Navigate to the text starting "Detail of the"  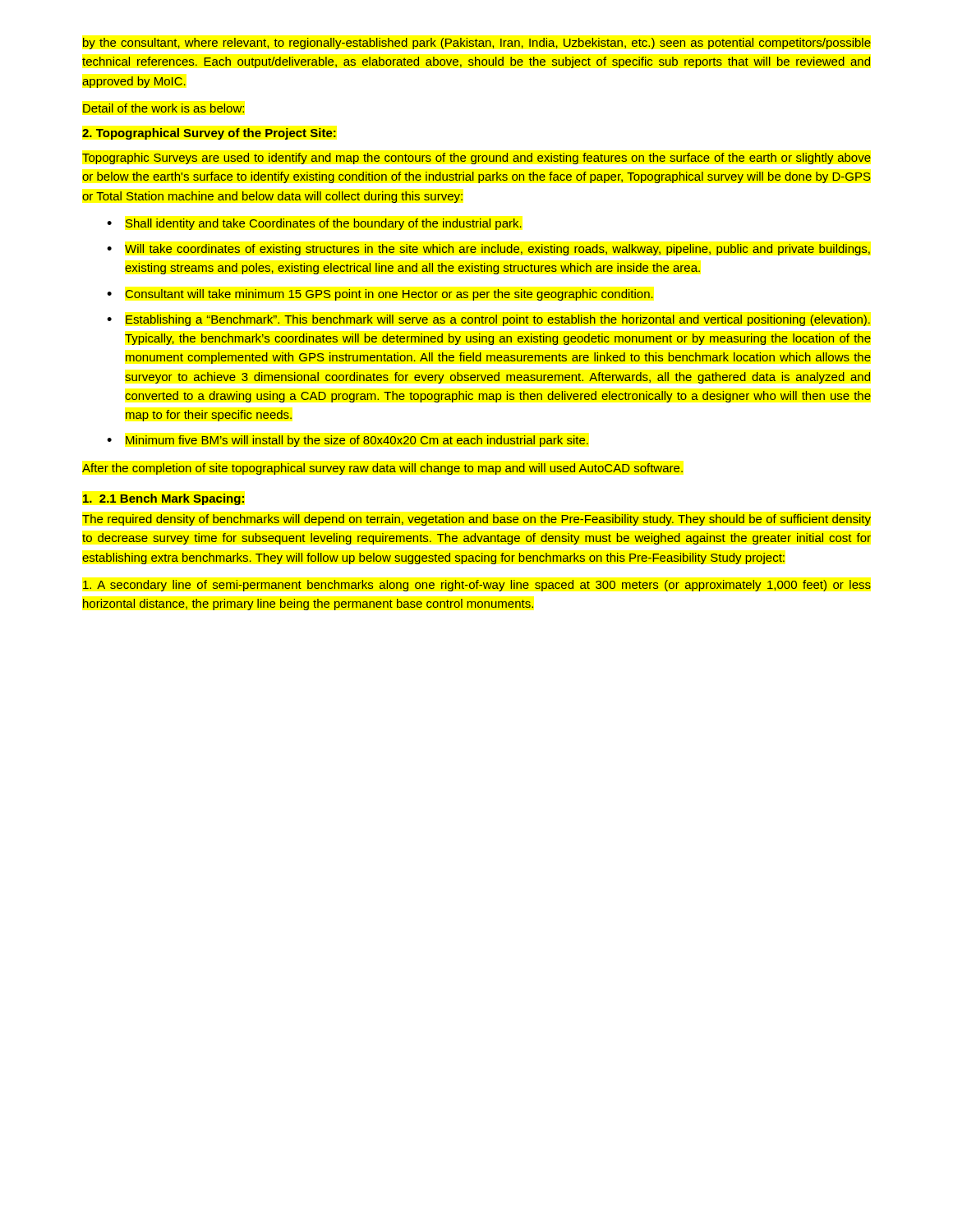coord(164,108)
